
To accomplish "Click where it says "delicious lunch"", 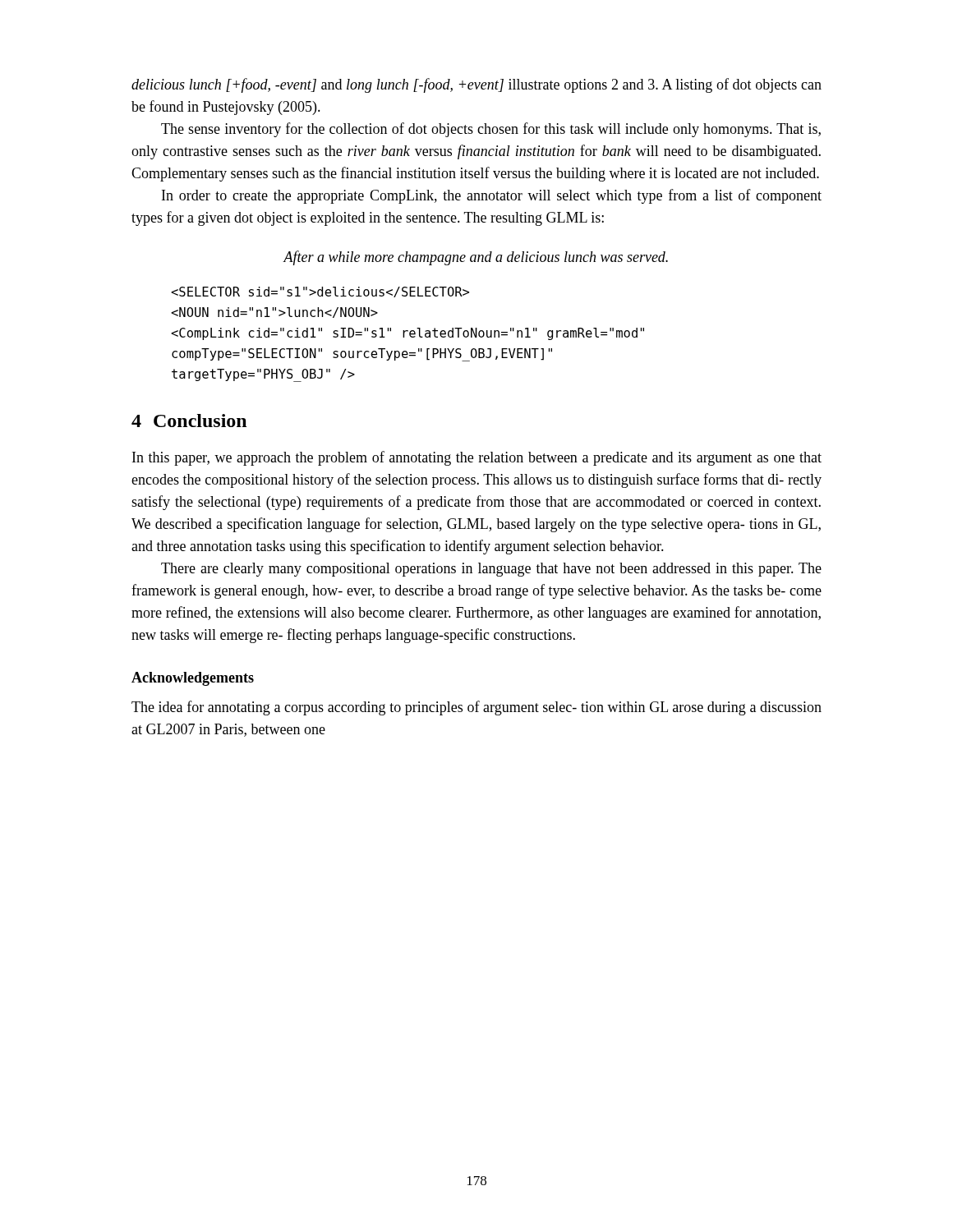I will [x=409, y=333].
